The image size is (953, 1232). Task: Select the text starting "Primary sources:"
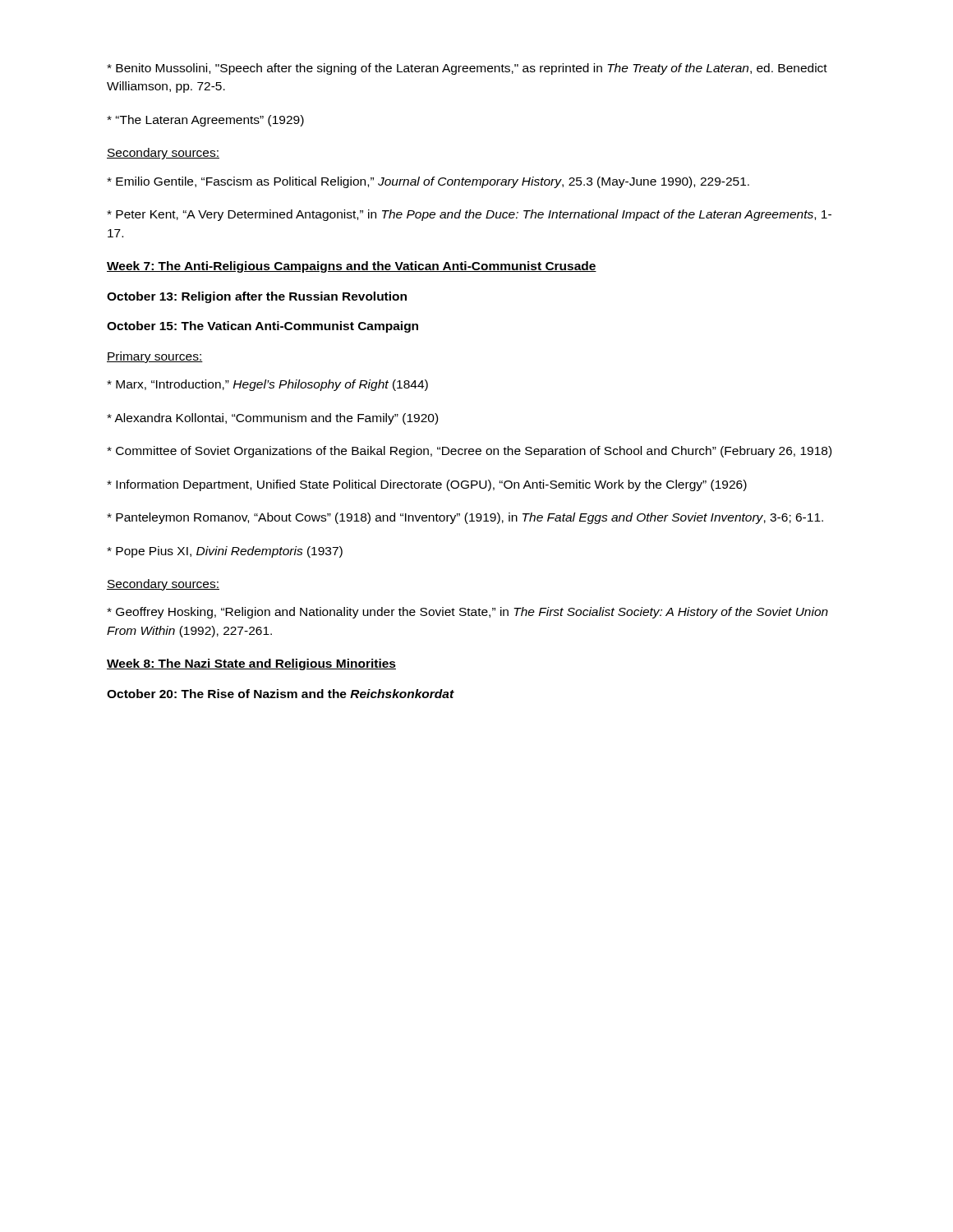click(x=155, y=356)
